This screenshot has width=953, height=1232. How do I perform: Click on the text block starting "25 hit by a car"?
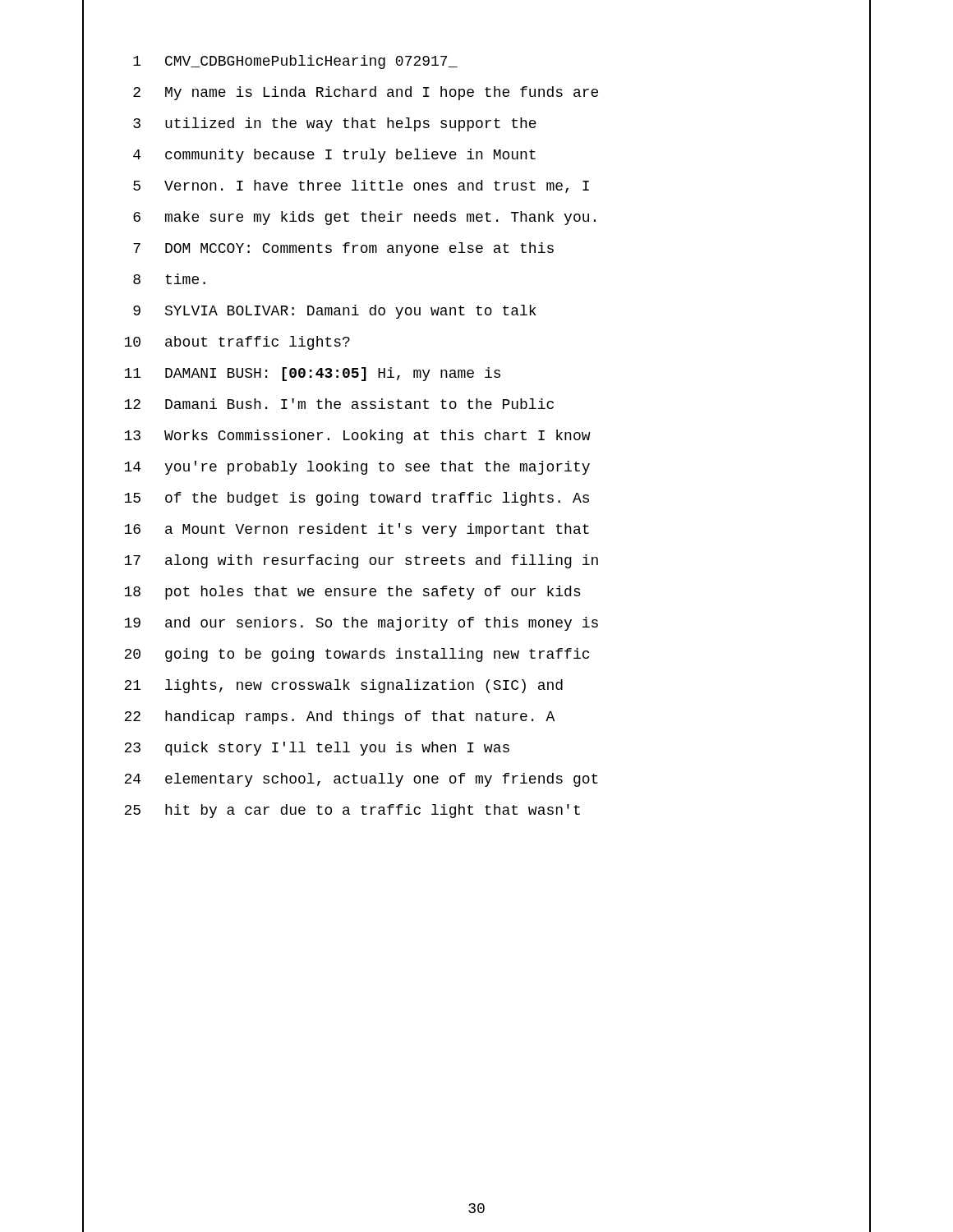pyautogui.click(x=476, y=811)
